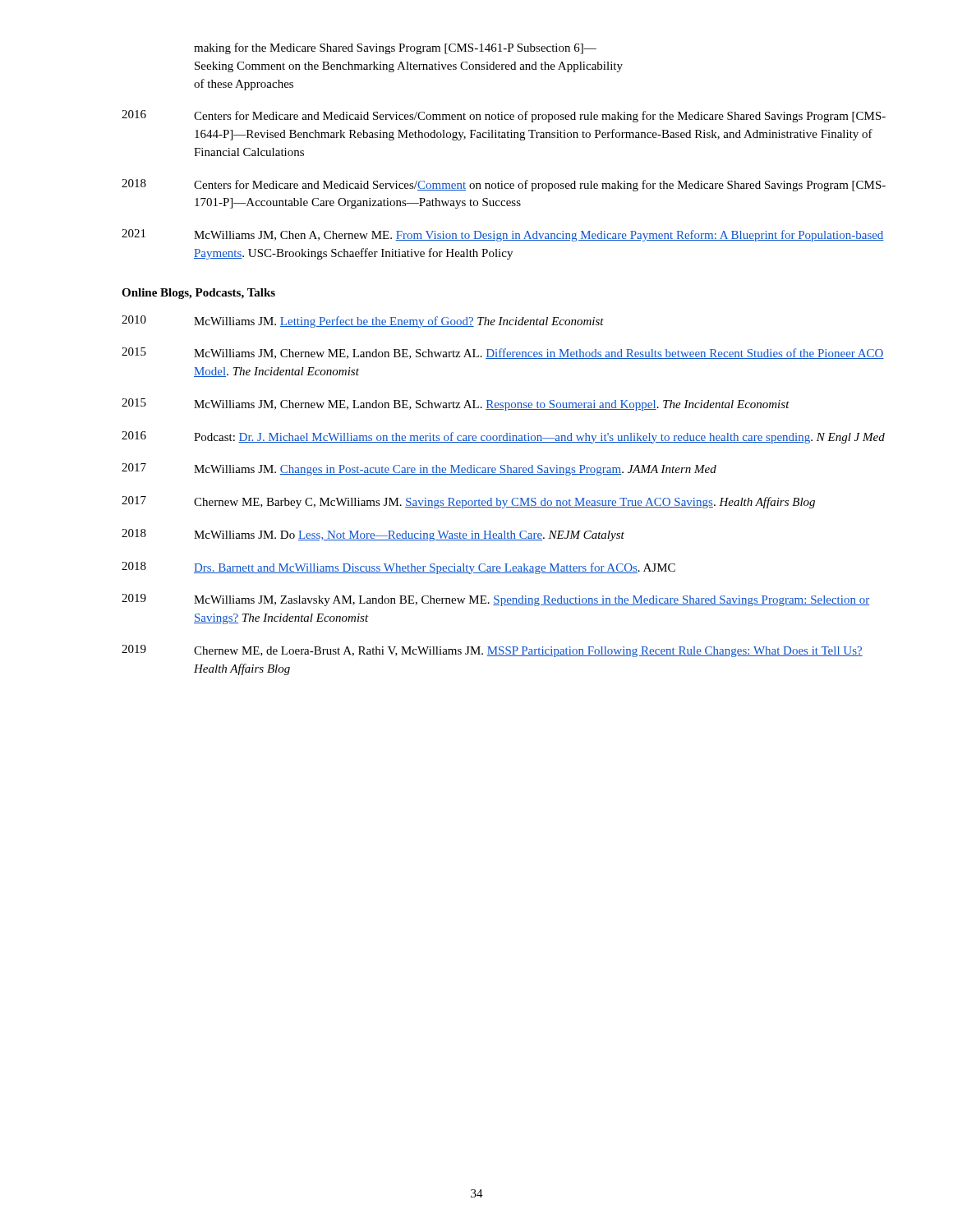Select the list item with the text "2021 McWilliams JM, Chen A, Chernew ME."
The height and width of the screenshot is (1232, 953).
click(x=504, y=245)
